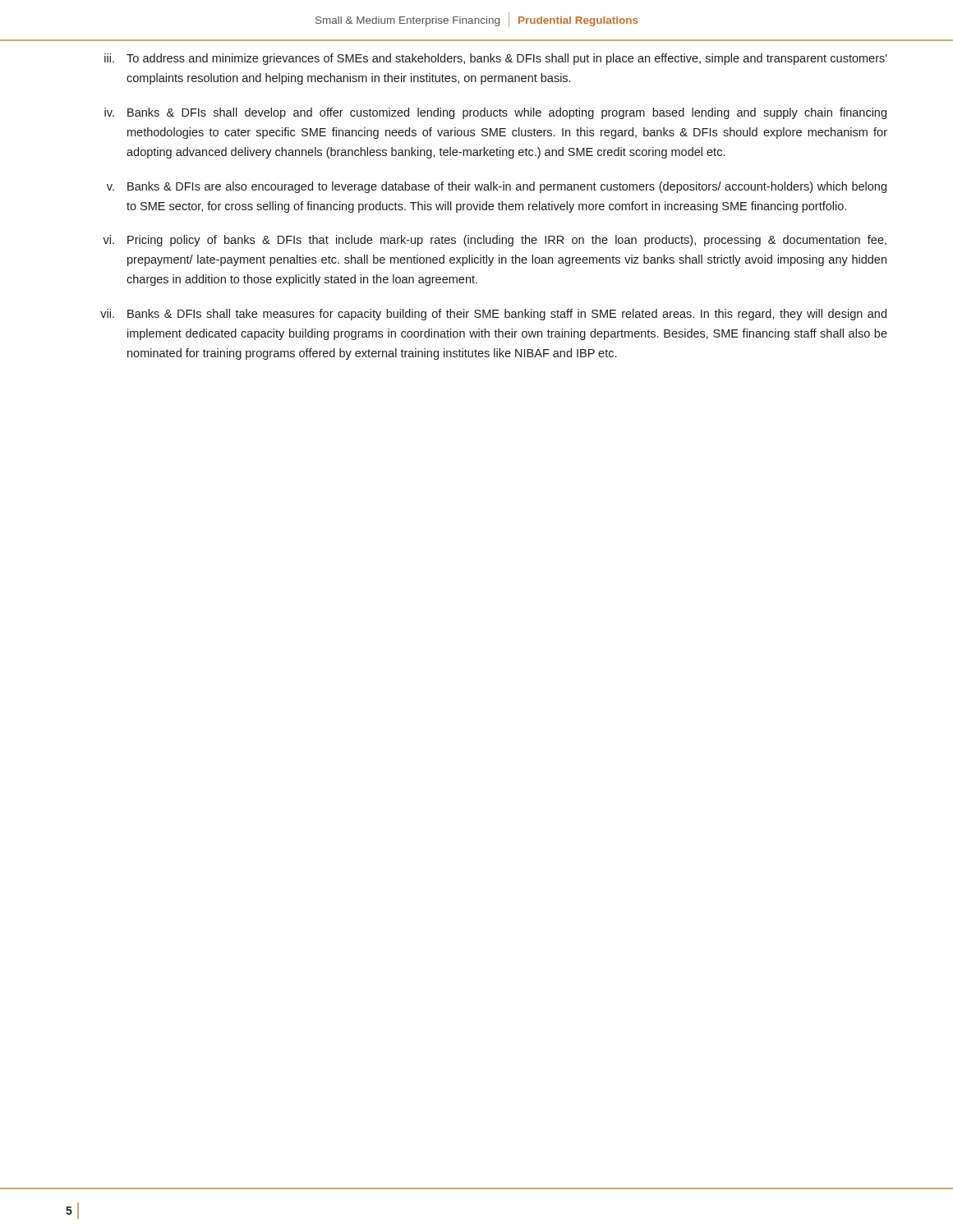
Task: Find the region starting "vii. Banks & DFIs shall take"
Action: 476,334
